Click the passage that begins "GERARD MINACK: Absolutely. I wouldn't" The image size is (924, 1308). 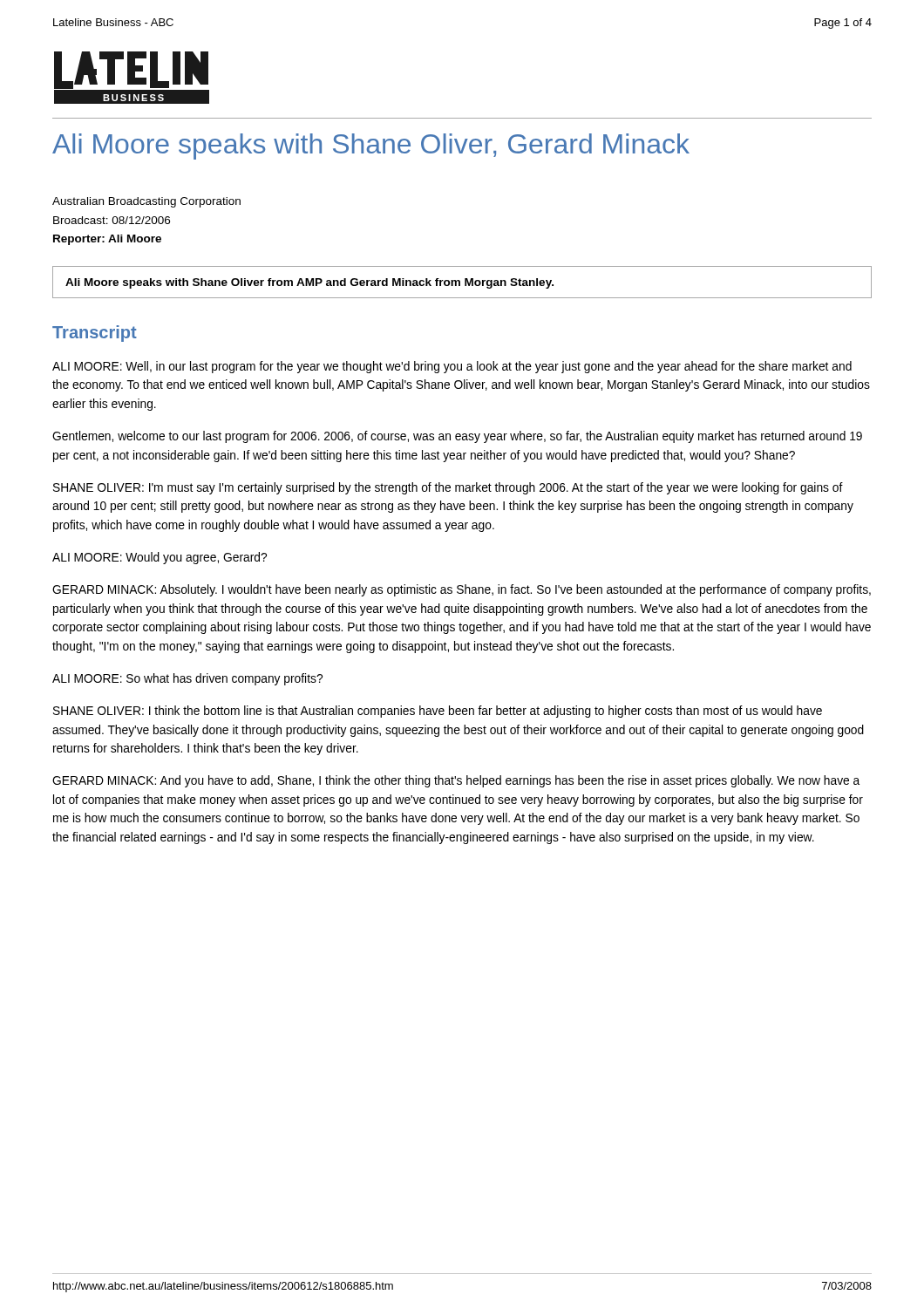tap(462, 618)
